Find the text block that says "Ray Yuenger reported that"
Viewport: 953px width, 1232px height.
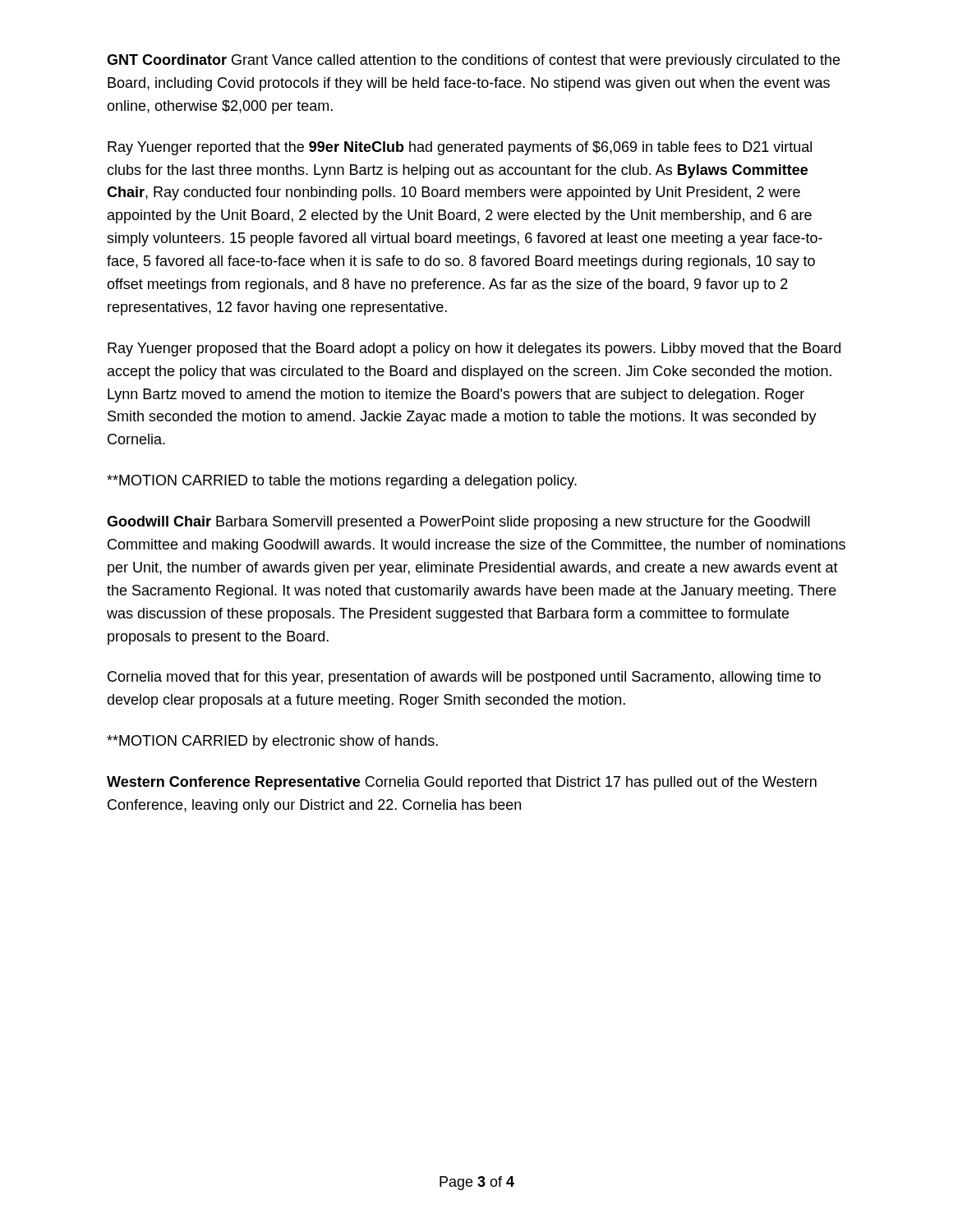[x=465, y=227]
